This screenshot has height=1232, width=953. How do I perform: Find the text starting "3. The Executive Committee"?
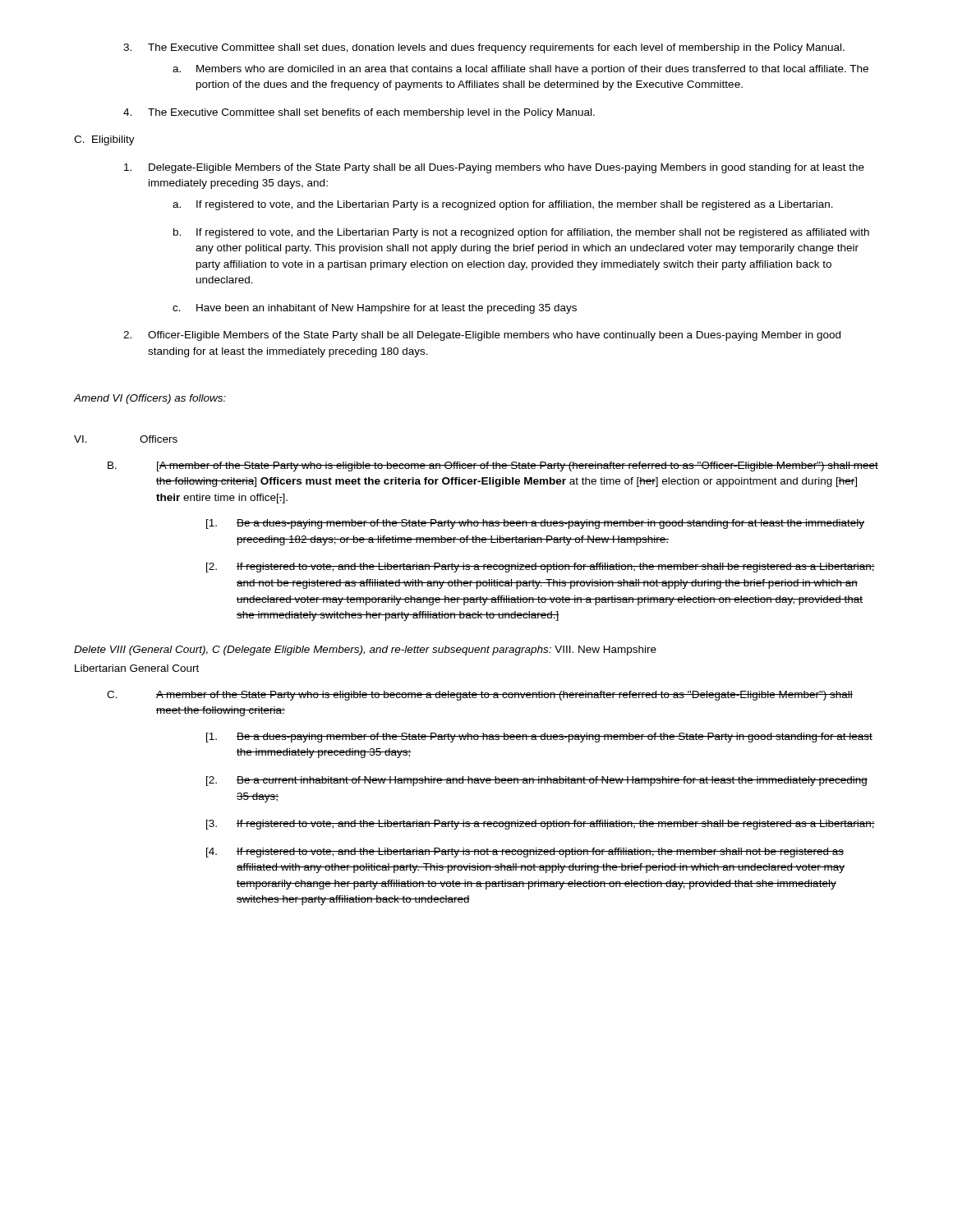coord(501,47)
